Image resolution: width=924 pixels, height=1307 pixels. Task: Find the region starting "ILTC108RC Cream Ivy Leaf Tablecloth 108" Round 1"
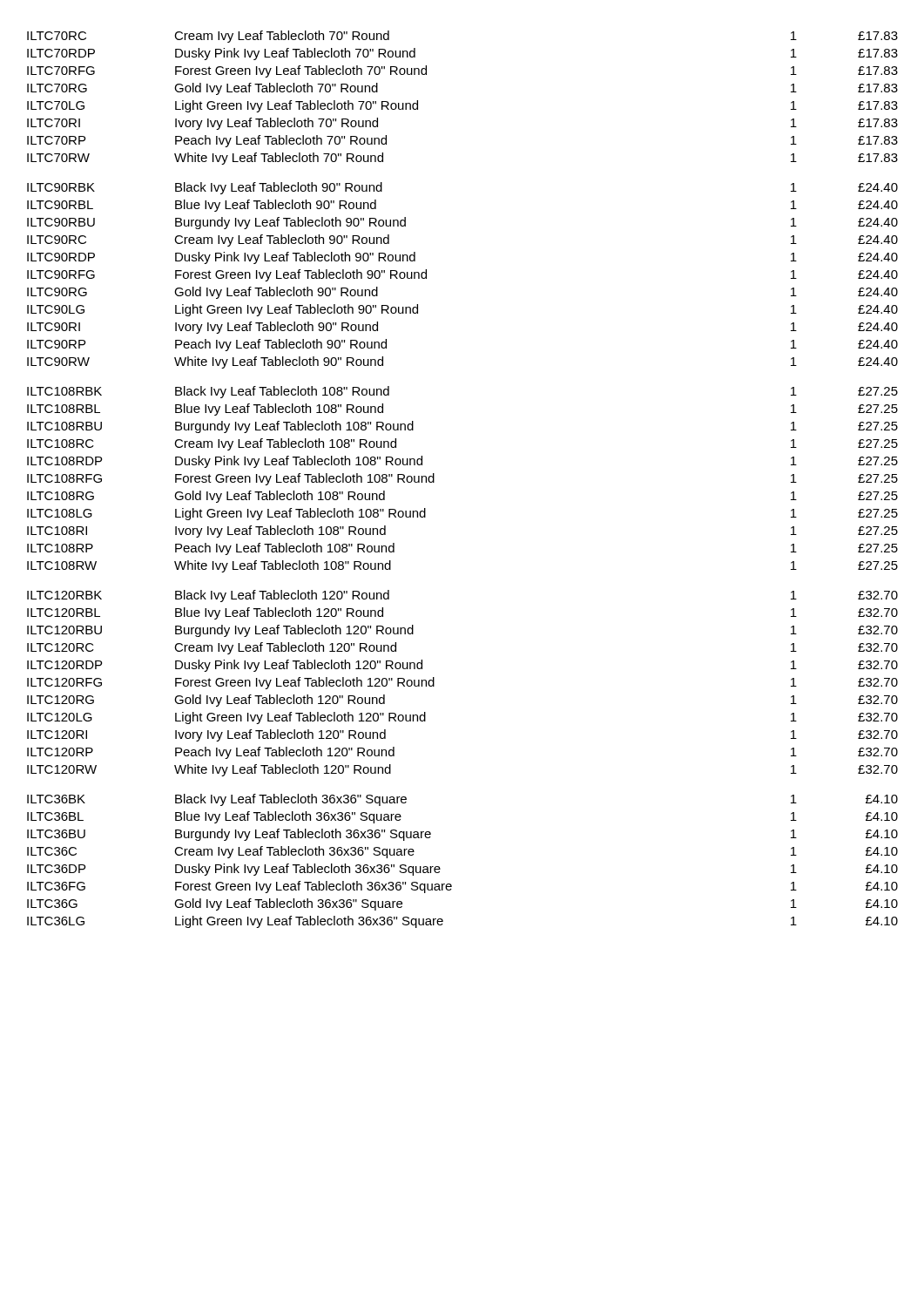point(57,444)
